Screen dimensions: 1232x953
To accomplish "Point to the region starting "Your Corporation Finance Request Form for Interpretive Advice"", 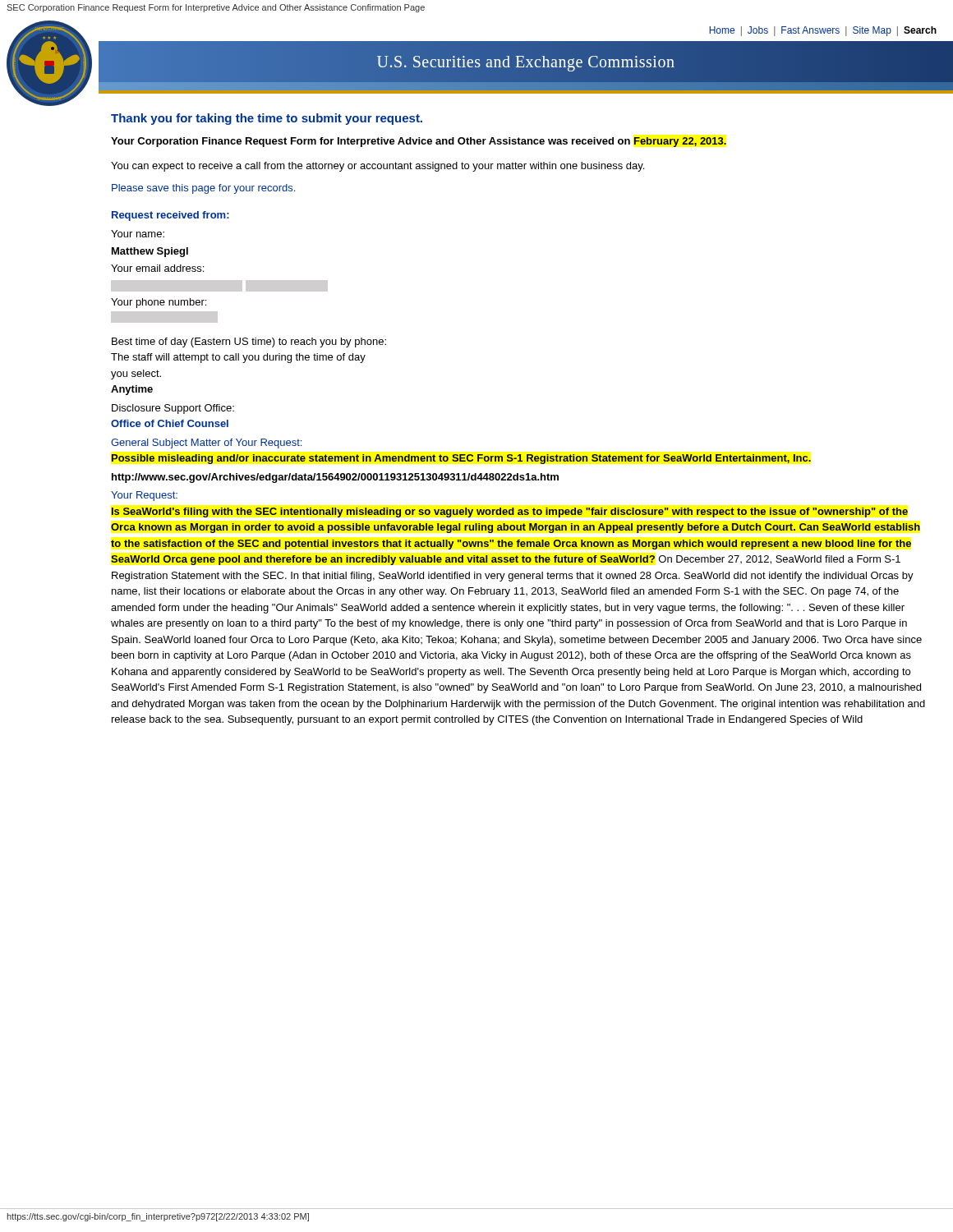I will (419, 141).
